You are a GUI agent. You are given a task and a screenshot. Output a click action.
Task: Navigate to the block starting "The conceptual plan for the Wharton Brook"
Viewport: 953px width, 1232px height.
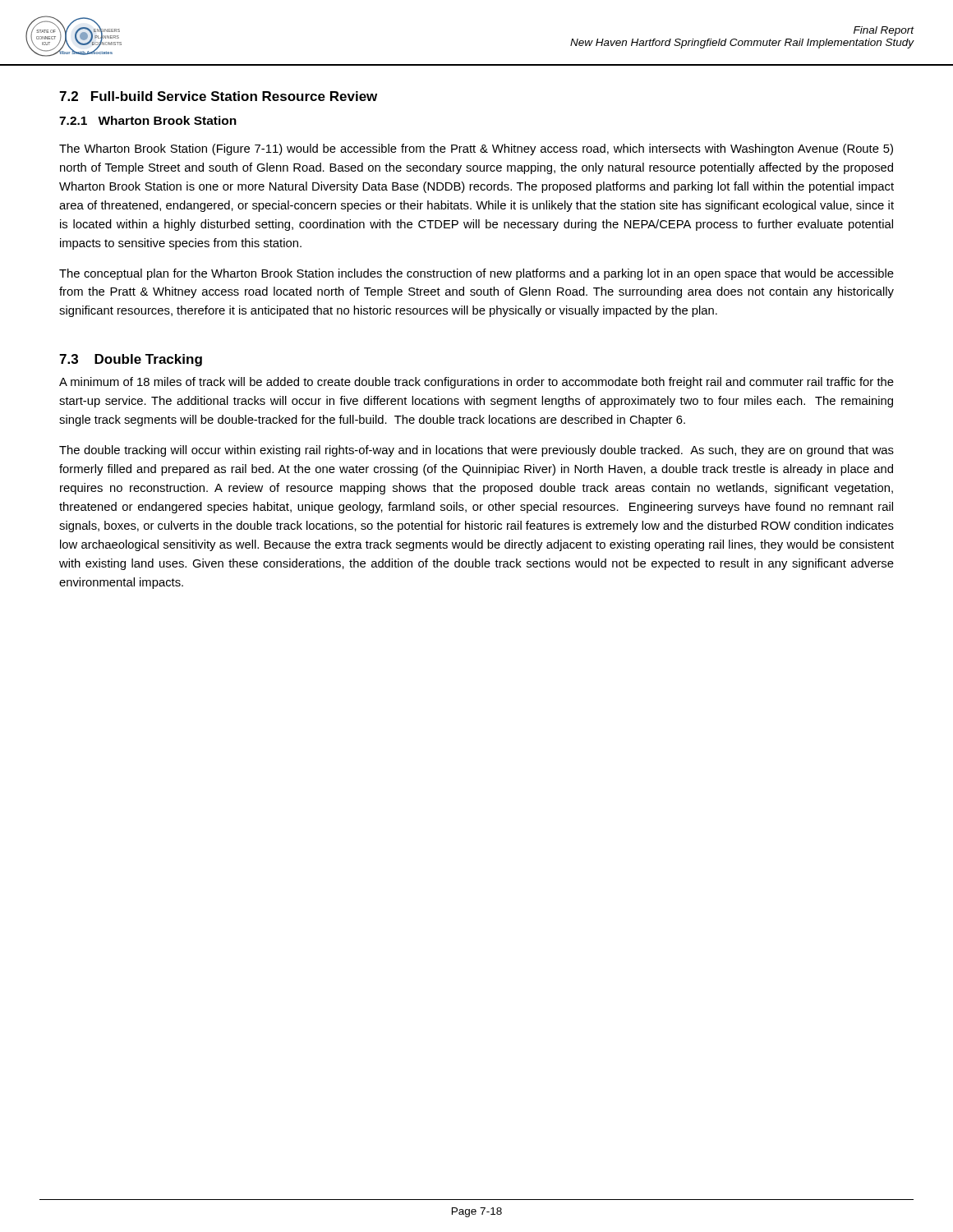[x=476, y=292]
